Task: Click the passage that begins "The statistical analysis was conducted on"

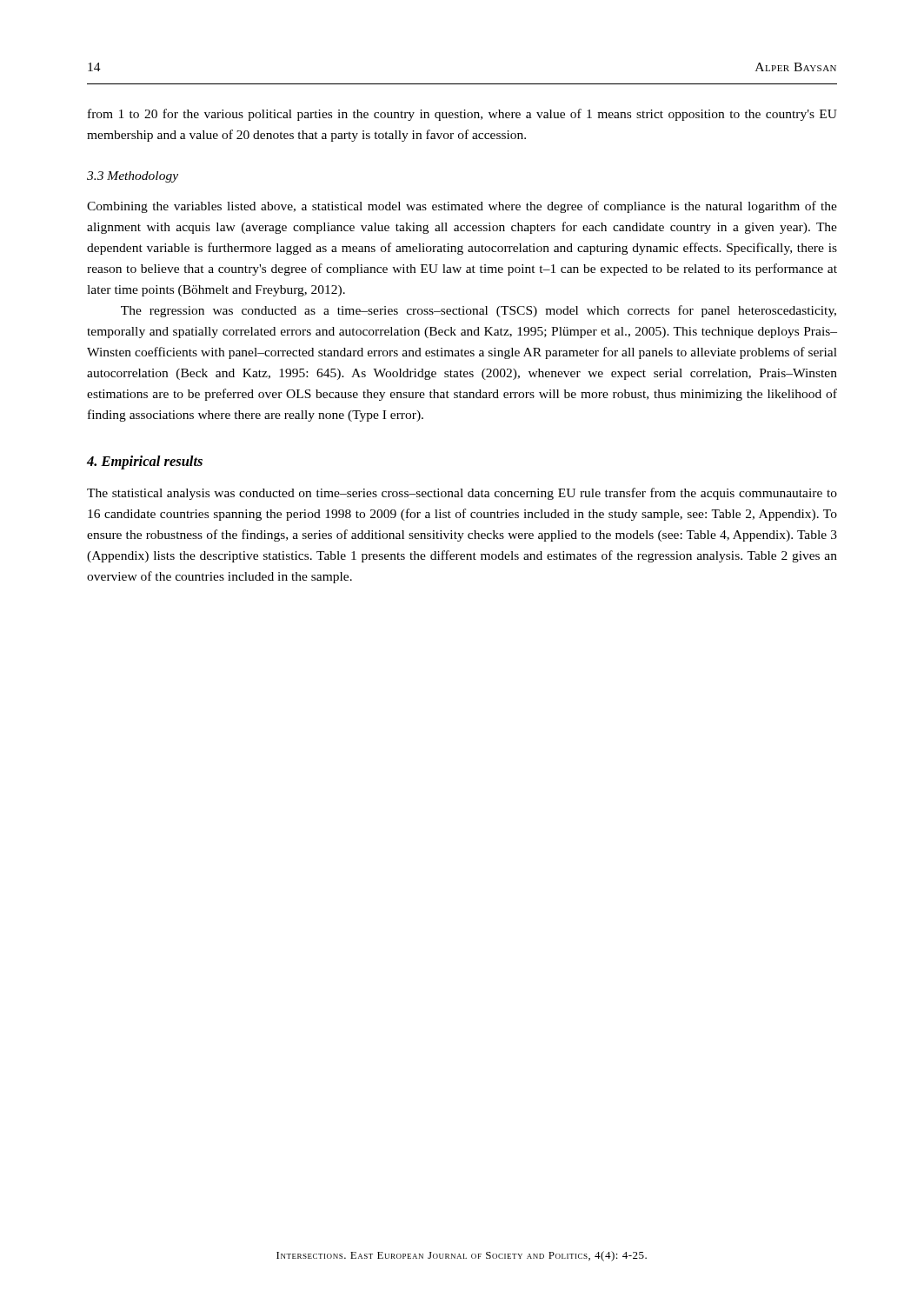Action: point(462,534)
